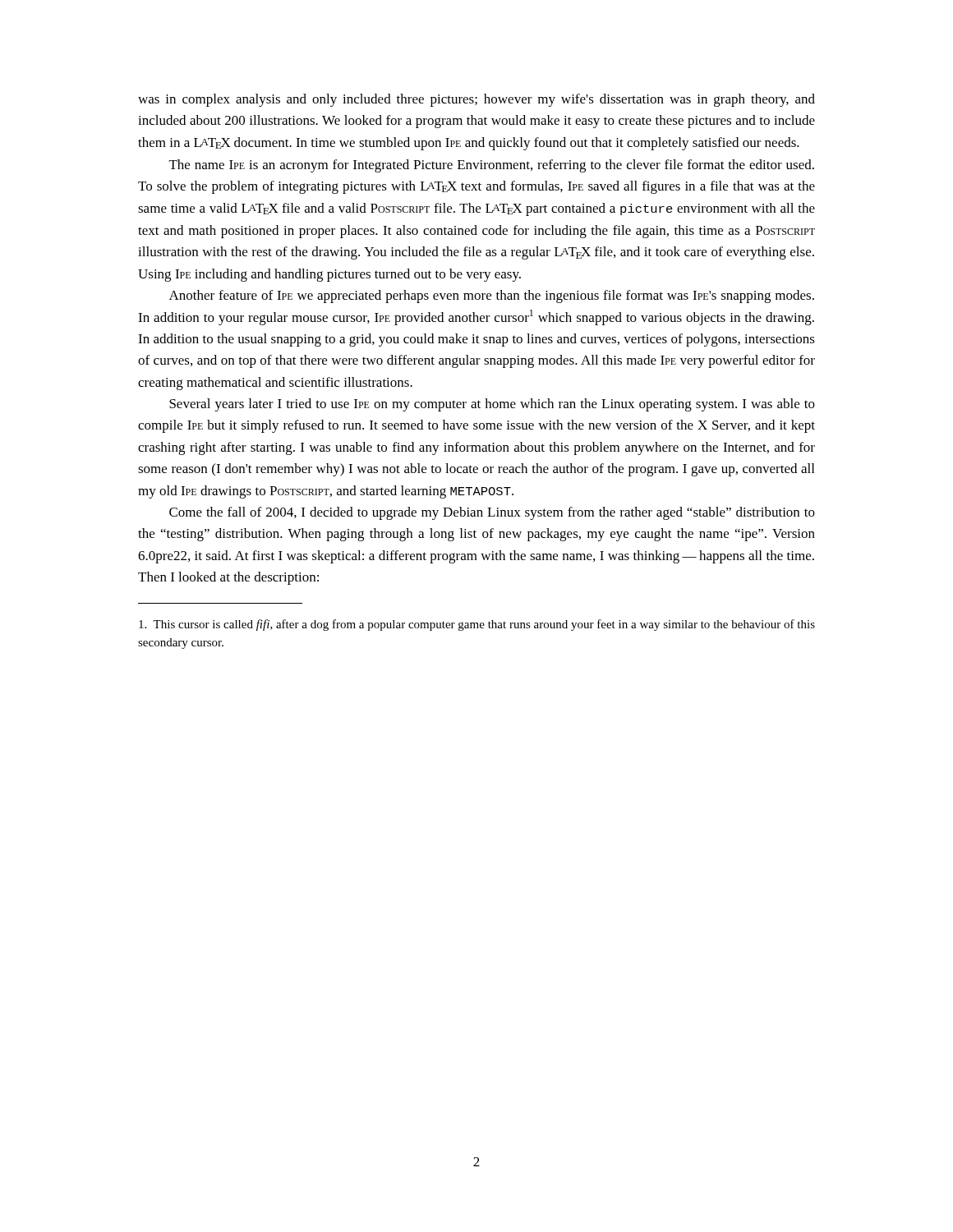Viewport: 953px width, 1232px height.
Task: Click on the text block containing "Another feature of"
Action: pos(476,339)
